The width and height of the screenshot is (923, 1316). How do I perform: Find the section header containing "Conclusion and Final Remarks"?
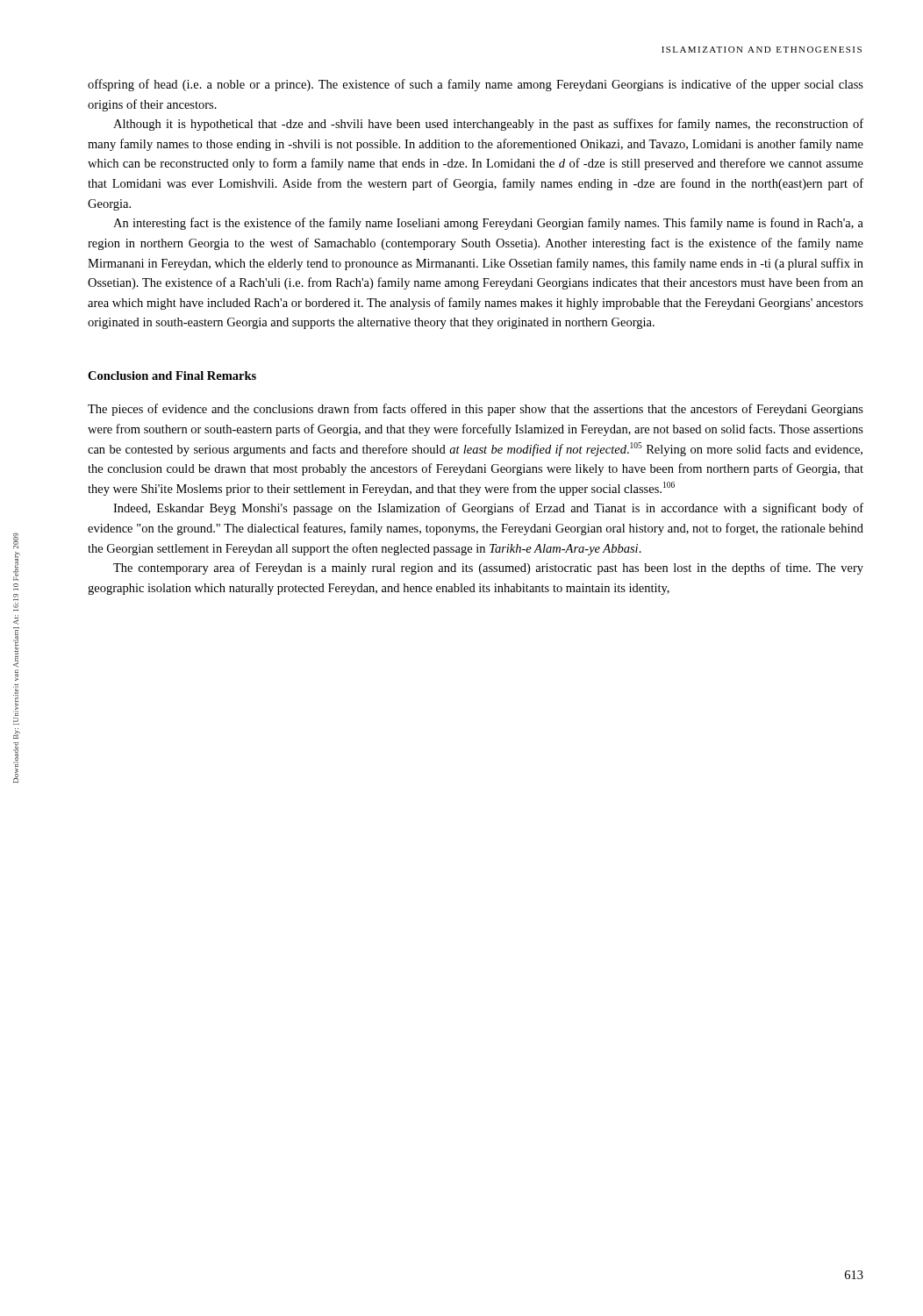pyautogui.click(x=172, y=375)
